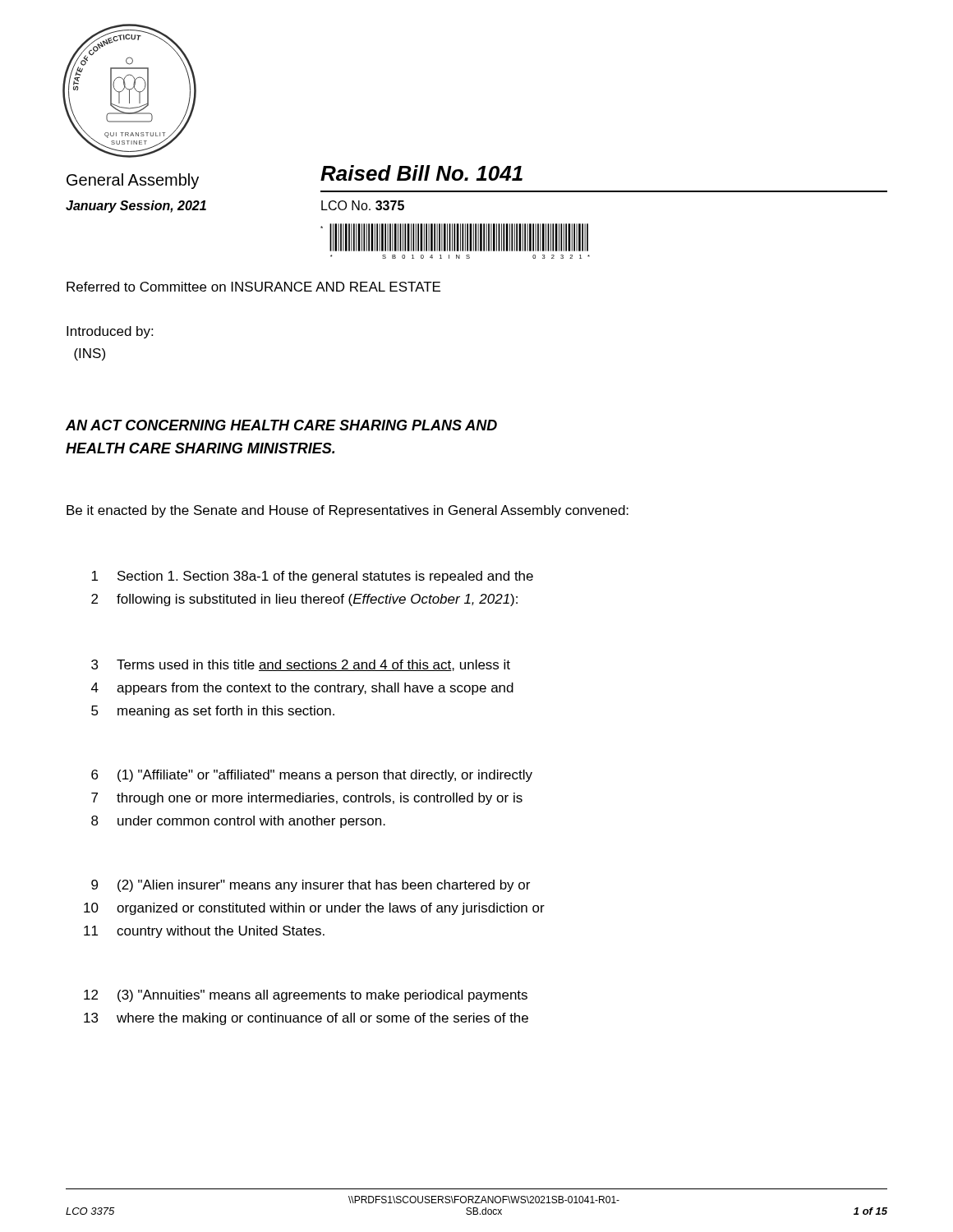Where does it say "January Session, 2021"?
Image resolution: width=953 pixels, height=1232 pixels.
[136, 206]
